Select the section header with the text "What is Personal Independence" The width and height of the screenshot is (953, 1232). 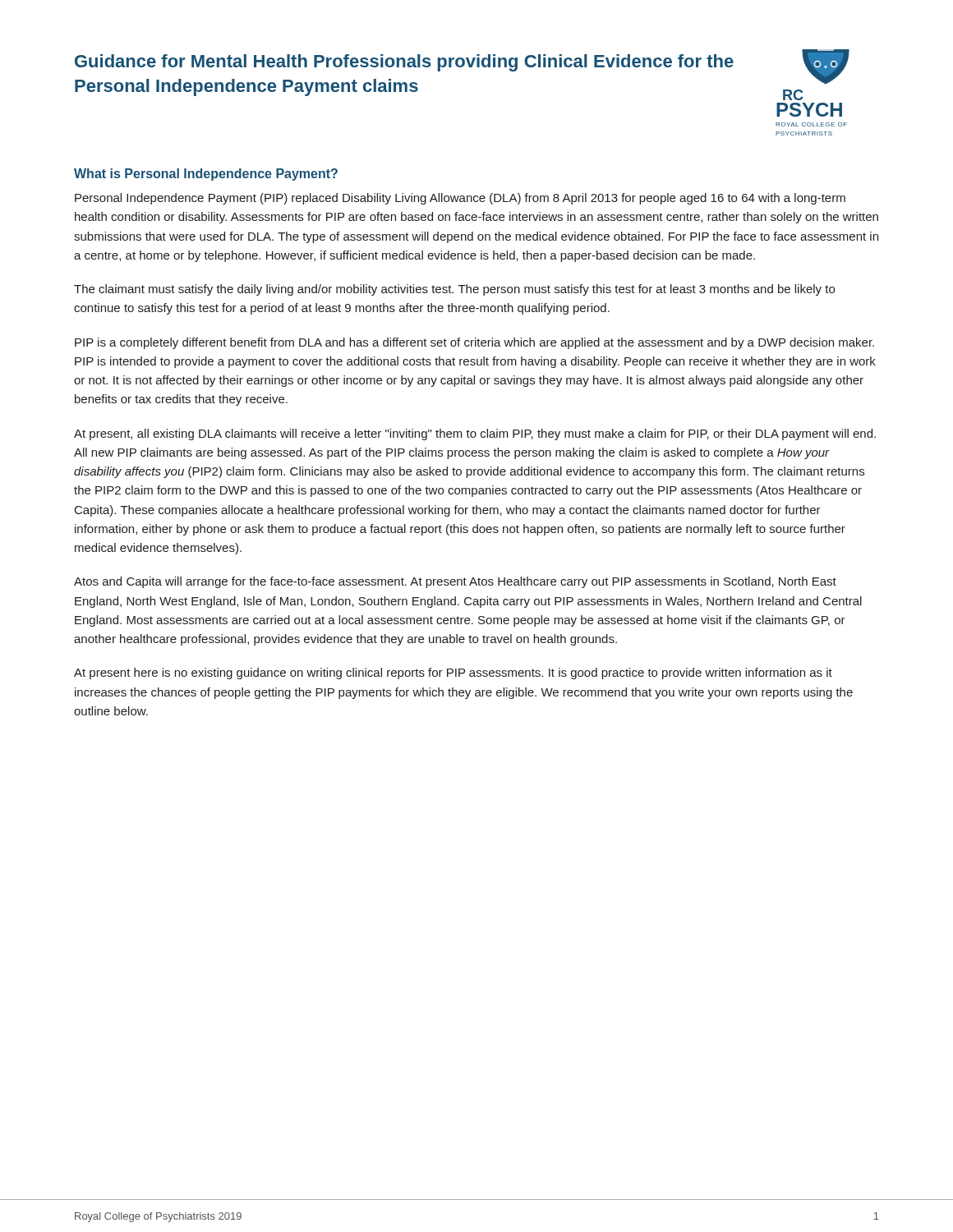(x=206, y=174)
